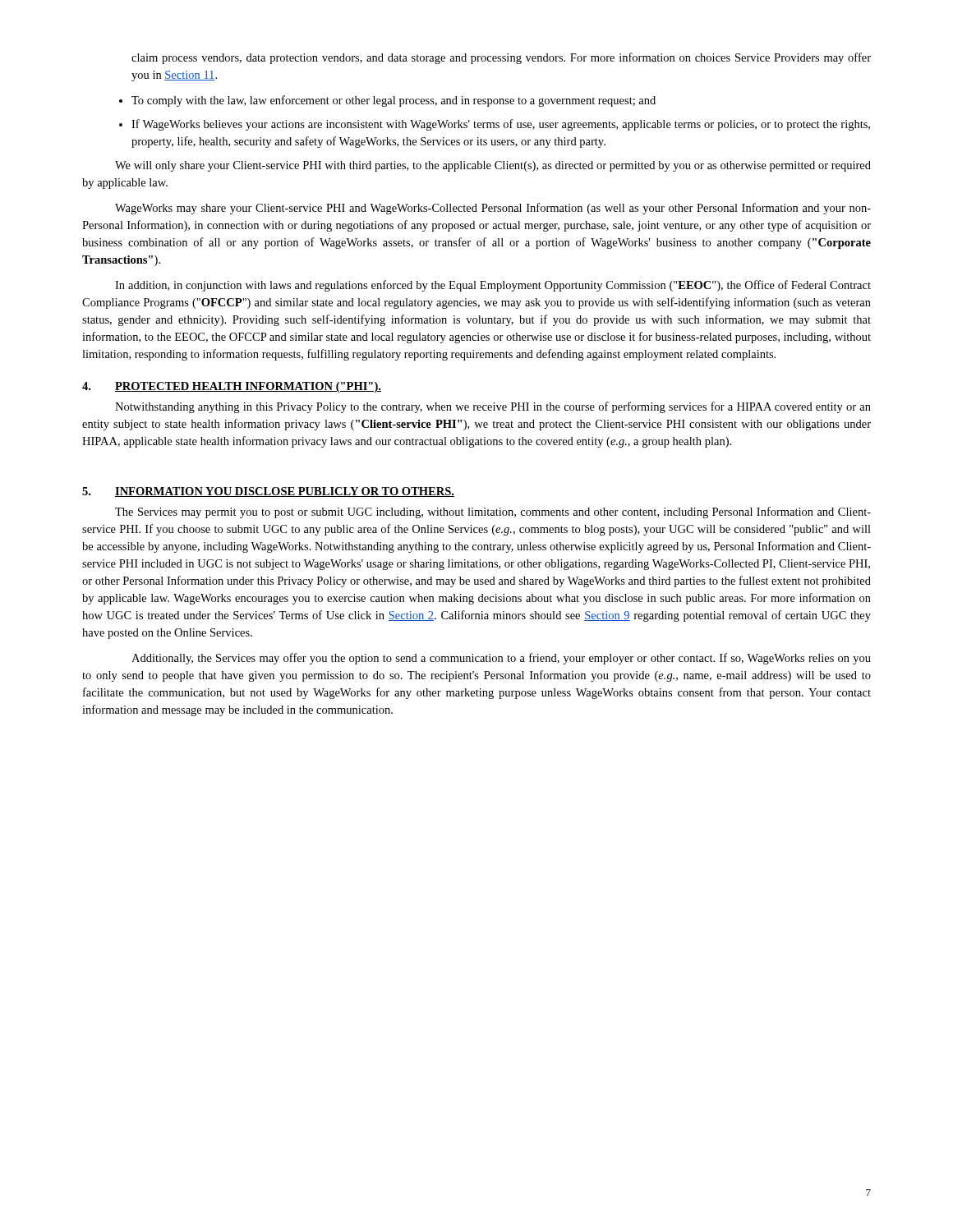Image resolution: width=953 pixels, height=1232 pixels.
Task: Locate the block of text that opens with "Notwithstanding anything in this Privacy Policy to the"
Action: 476,424
